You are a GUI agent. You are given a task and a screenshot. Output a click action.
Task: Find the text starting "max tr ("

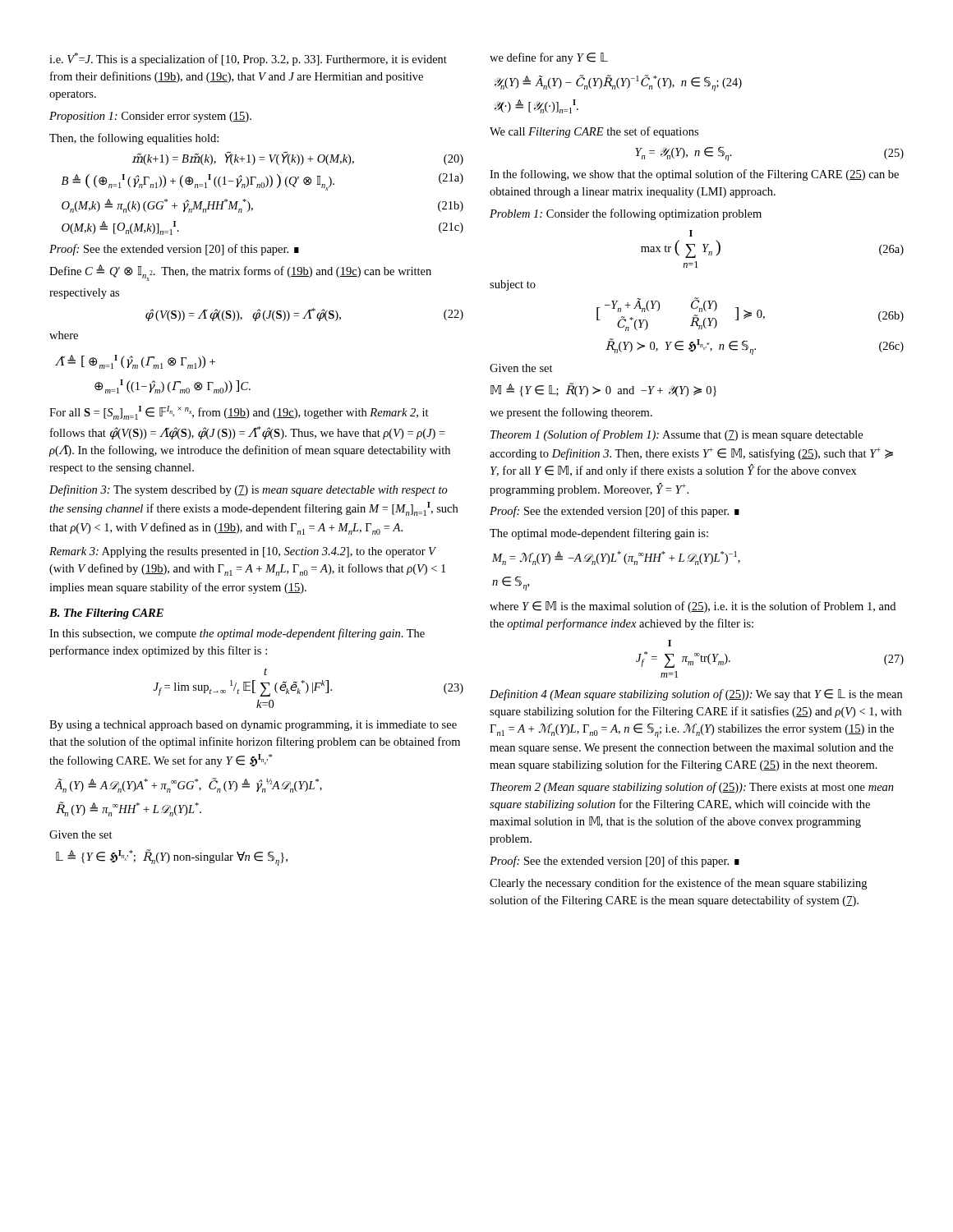697,250
